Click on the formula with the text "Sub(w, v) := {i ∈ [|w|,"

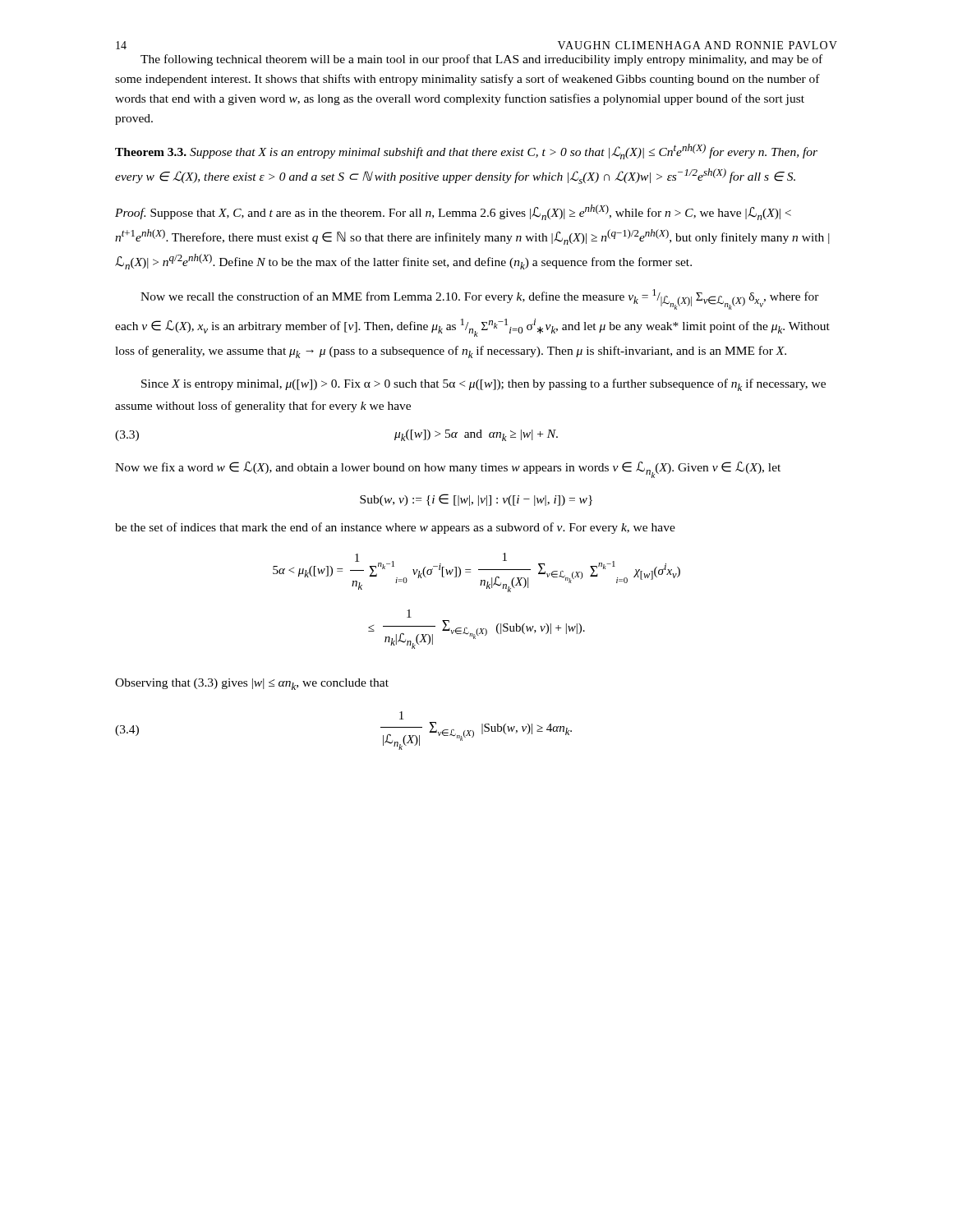coord(476,499)
